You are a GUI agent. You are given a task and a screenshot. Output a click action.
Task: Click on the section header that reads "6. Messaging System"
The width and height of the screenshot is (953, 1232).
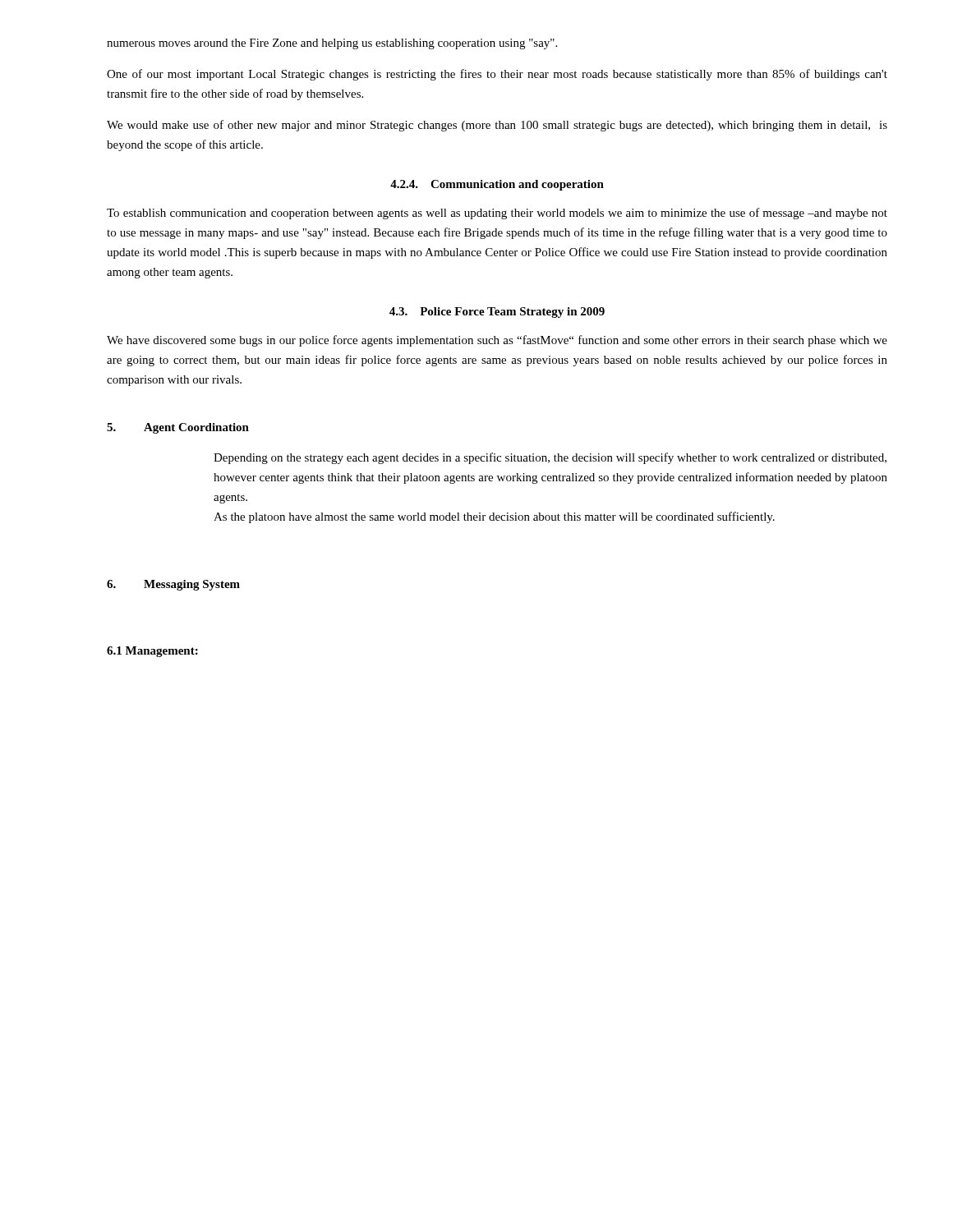(173, 584)
